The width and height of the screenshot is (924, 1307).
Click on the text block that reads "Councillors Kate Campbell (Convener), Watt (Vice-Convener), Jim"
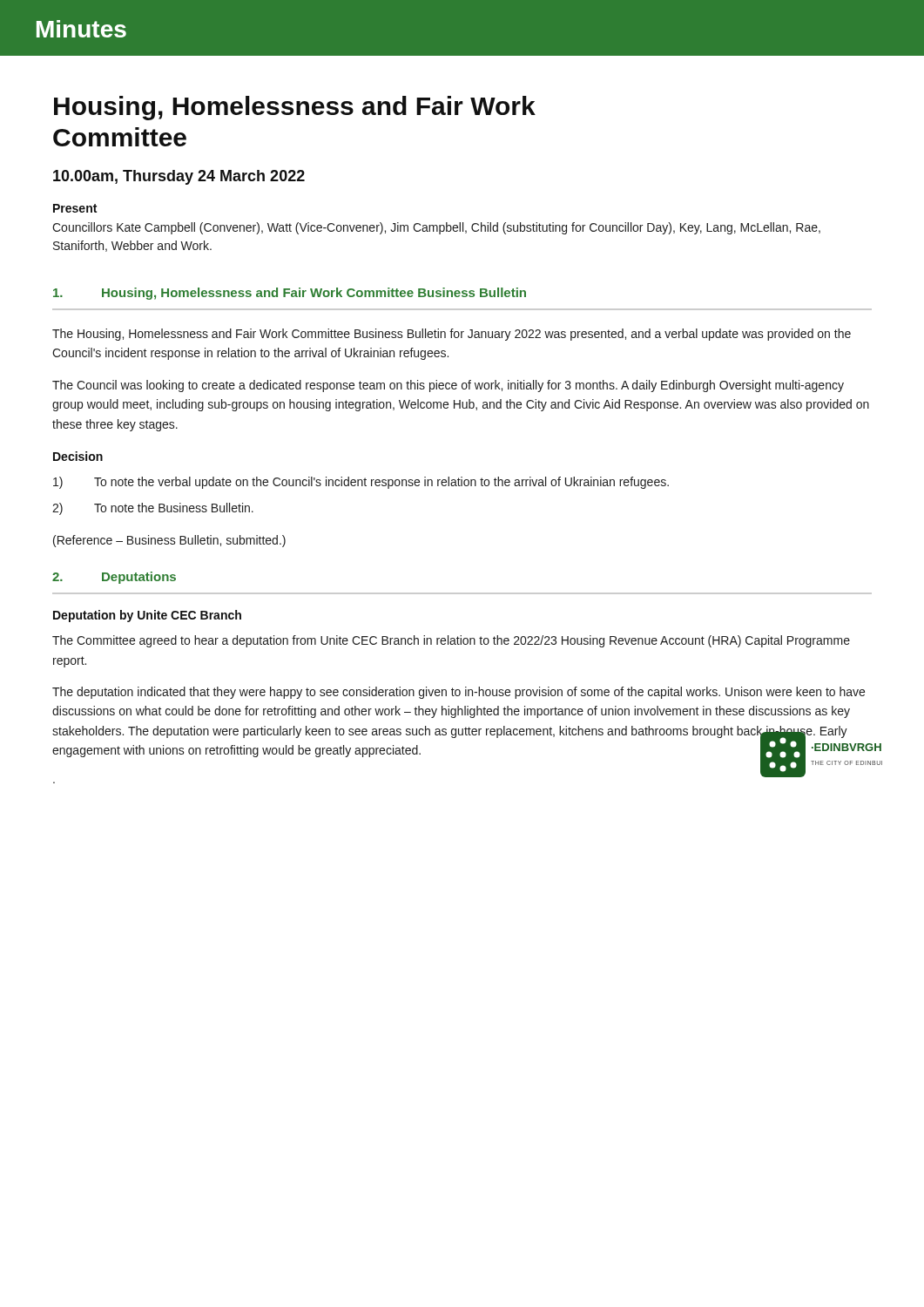(462, 237)
